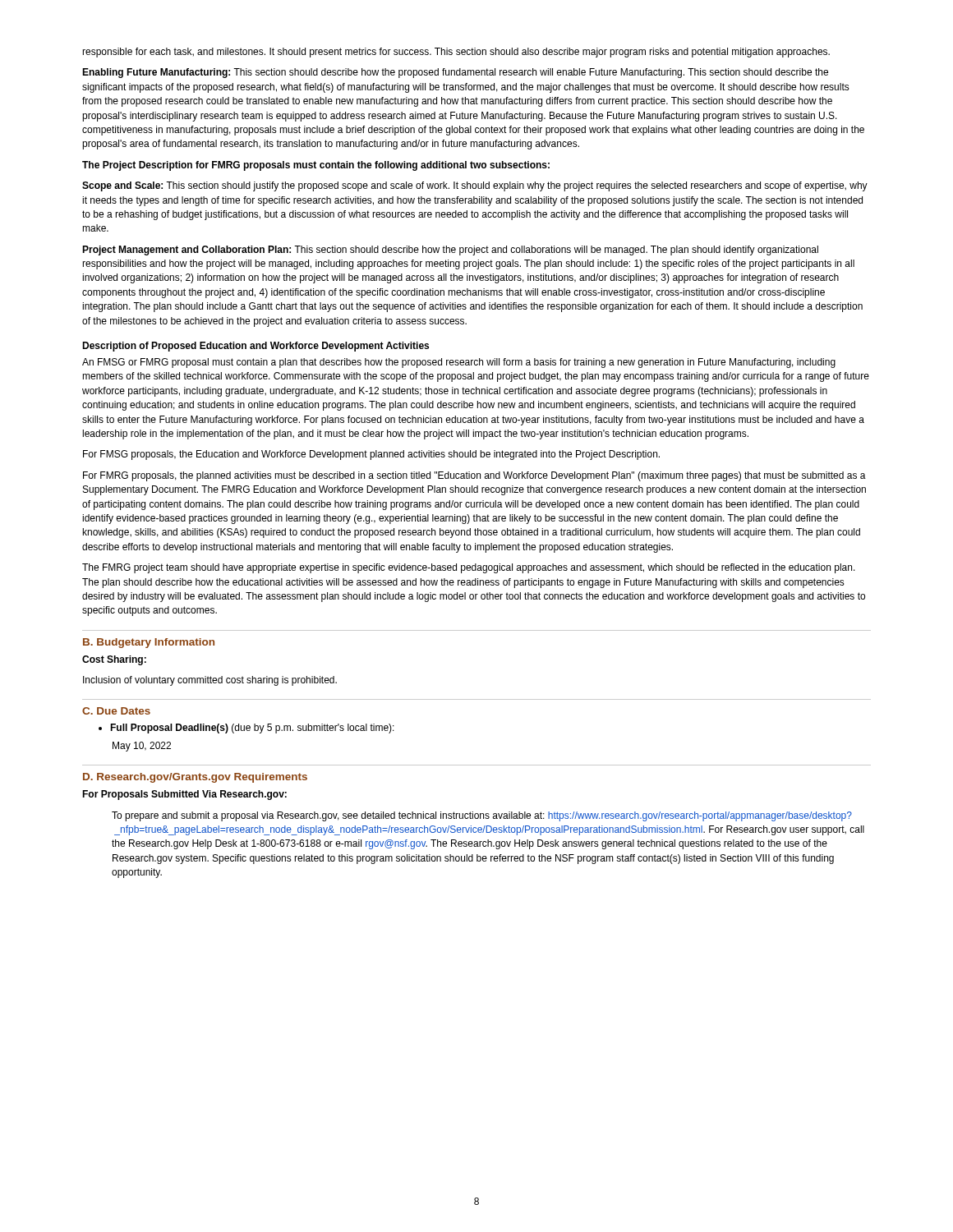Navigate to the block starting "C. Due Dates"
This screenshot has height=1232, width=953.
click(116, 711)
